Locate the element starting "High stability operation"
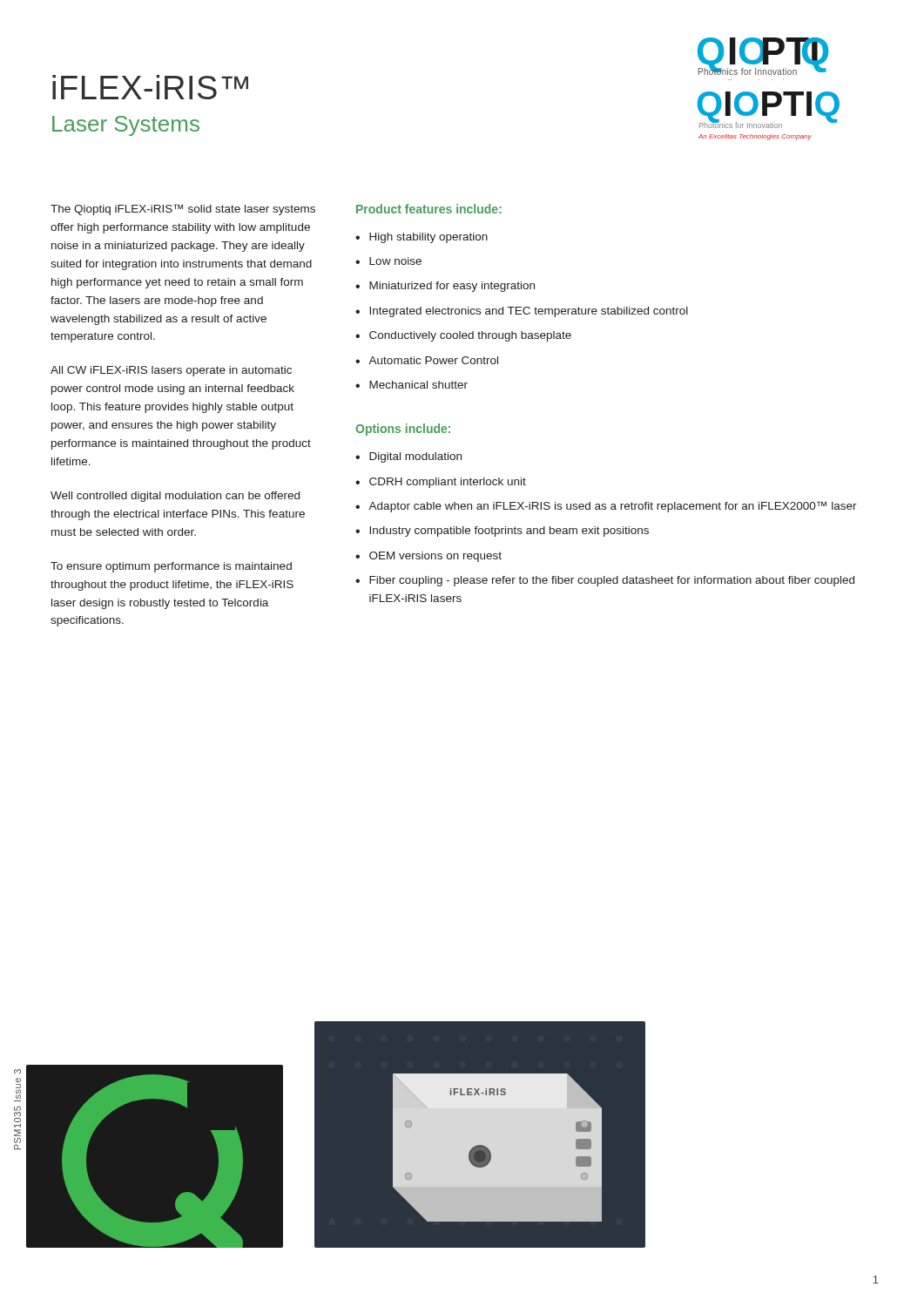 [428, 236]
